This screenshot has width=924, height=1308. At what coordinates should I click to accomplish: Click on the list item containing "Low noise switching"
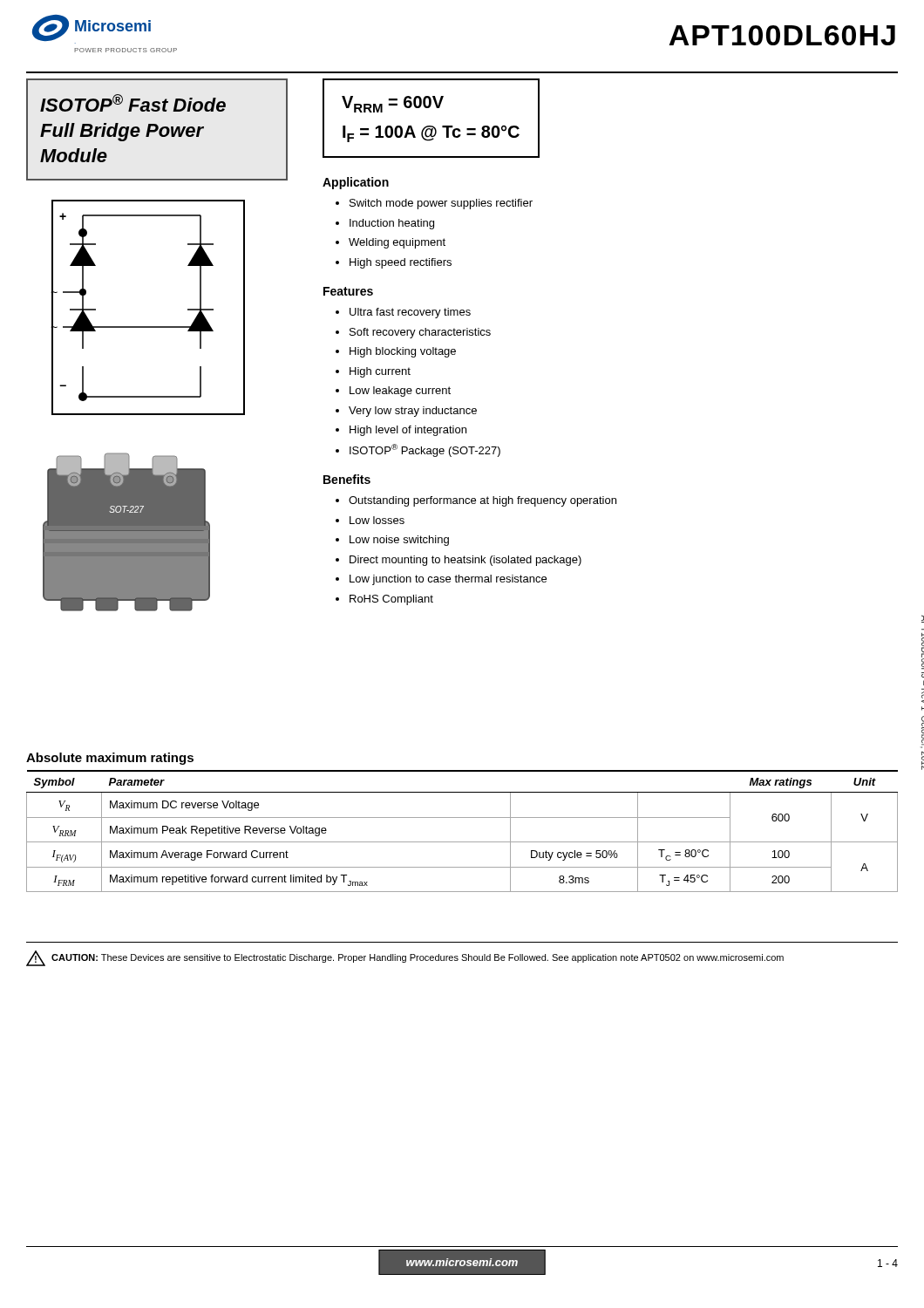pos(399,540)
